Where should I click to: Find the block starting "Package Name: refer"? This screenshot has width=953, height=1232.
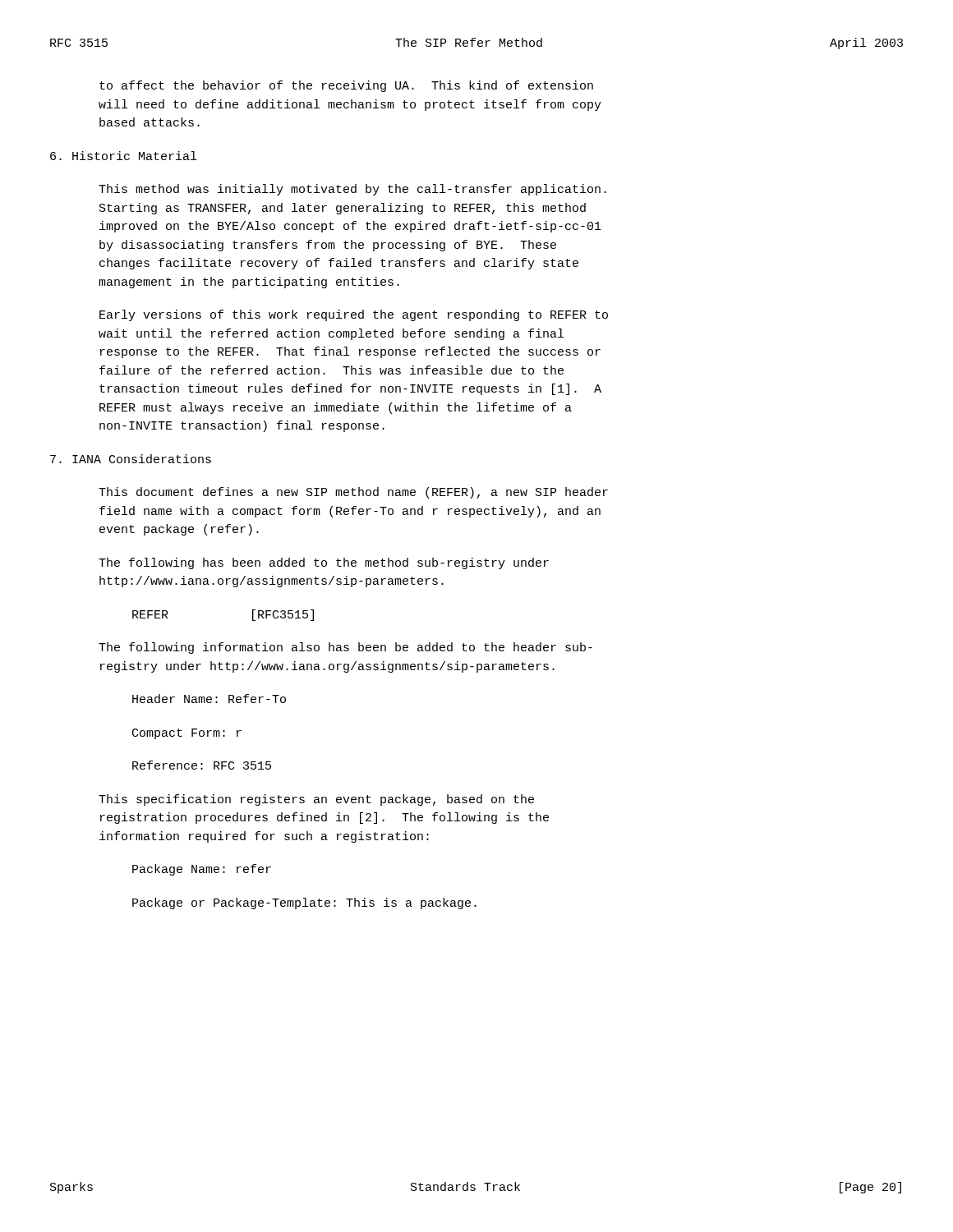tap(202, 870)
